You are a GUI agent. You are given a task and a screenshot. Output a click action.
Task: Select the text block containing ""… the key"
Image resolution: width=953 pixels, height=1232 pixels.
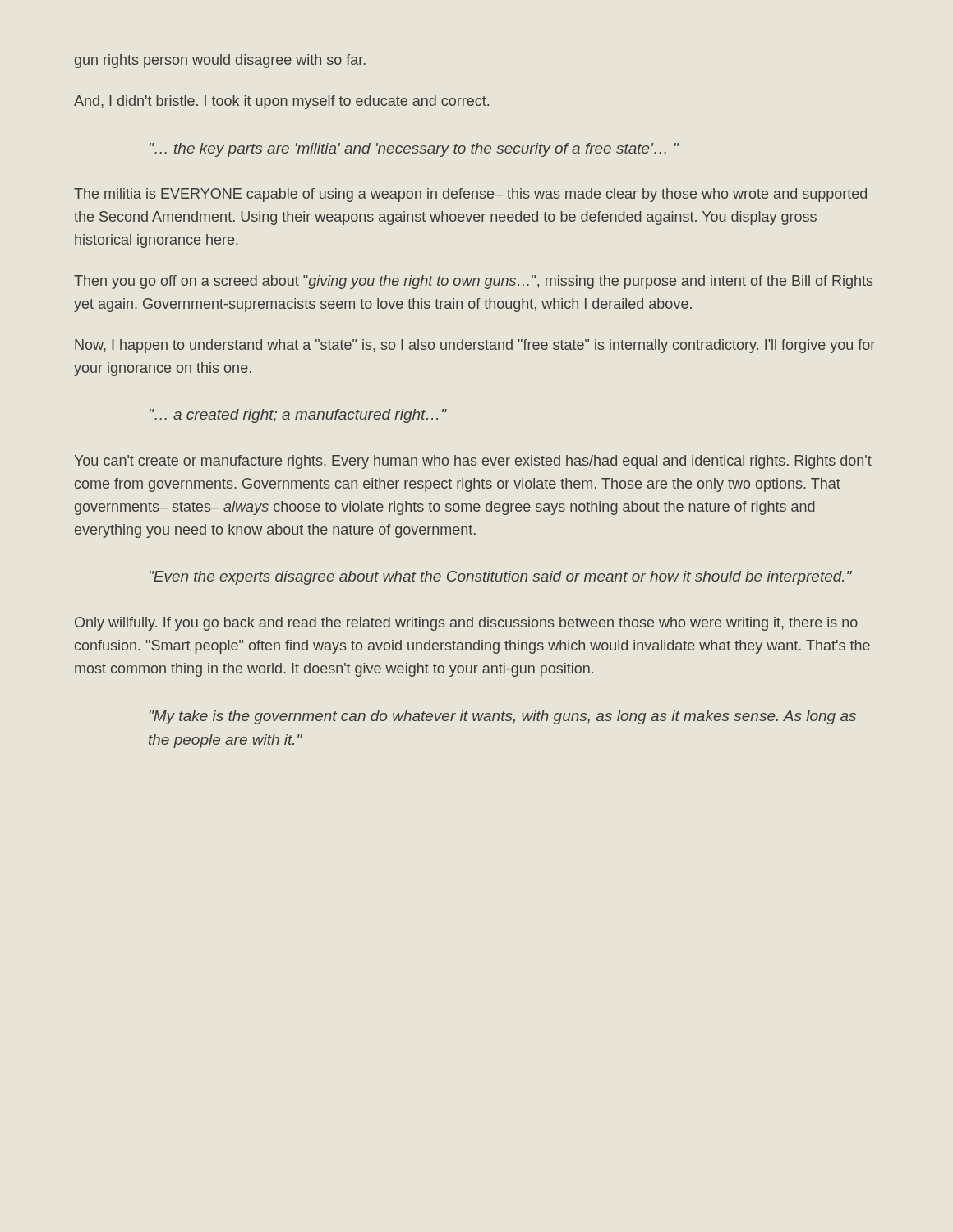point(413,148)
